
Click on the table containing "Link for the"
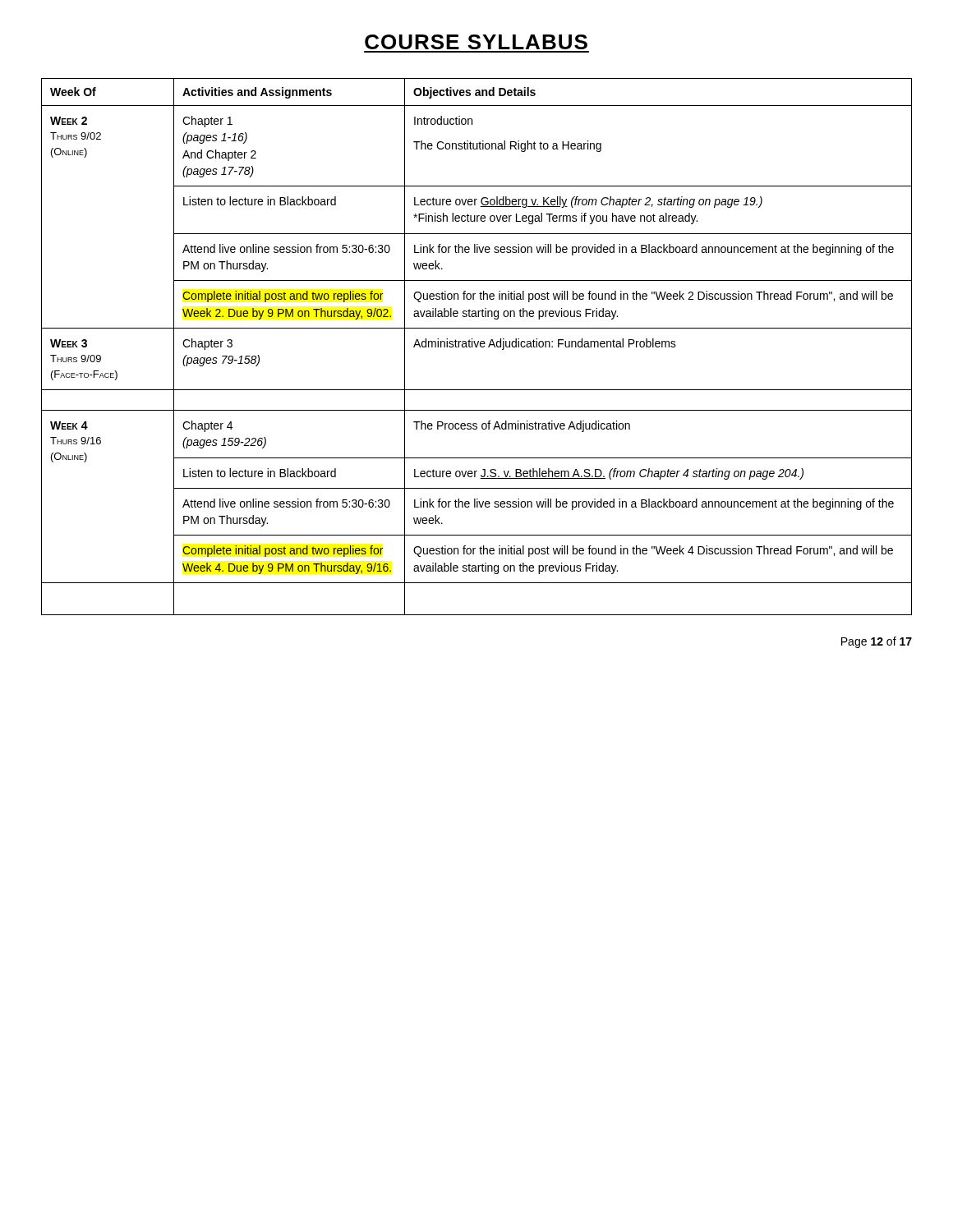coord(476,347)
